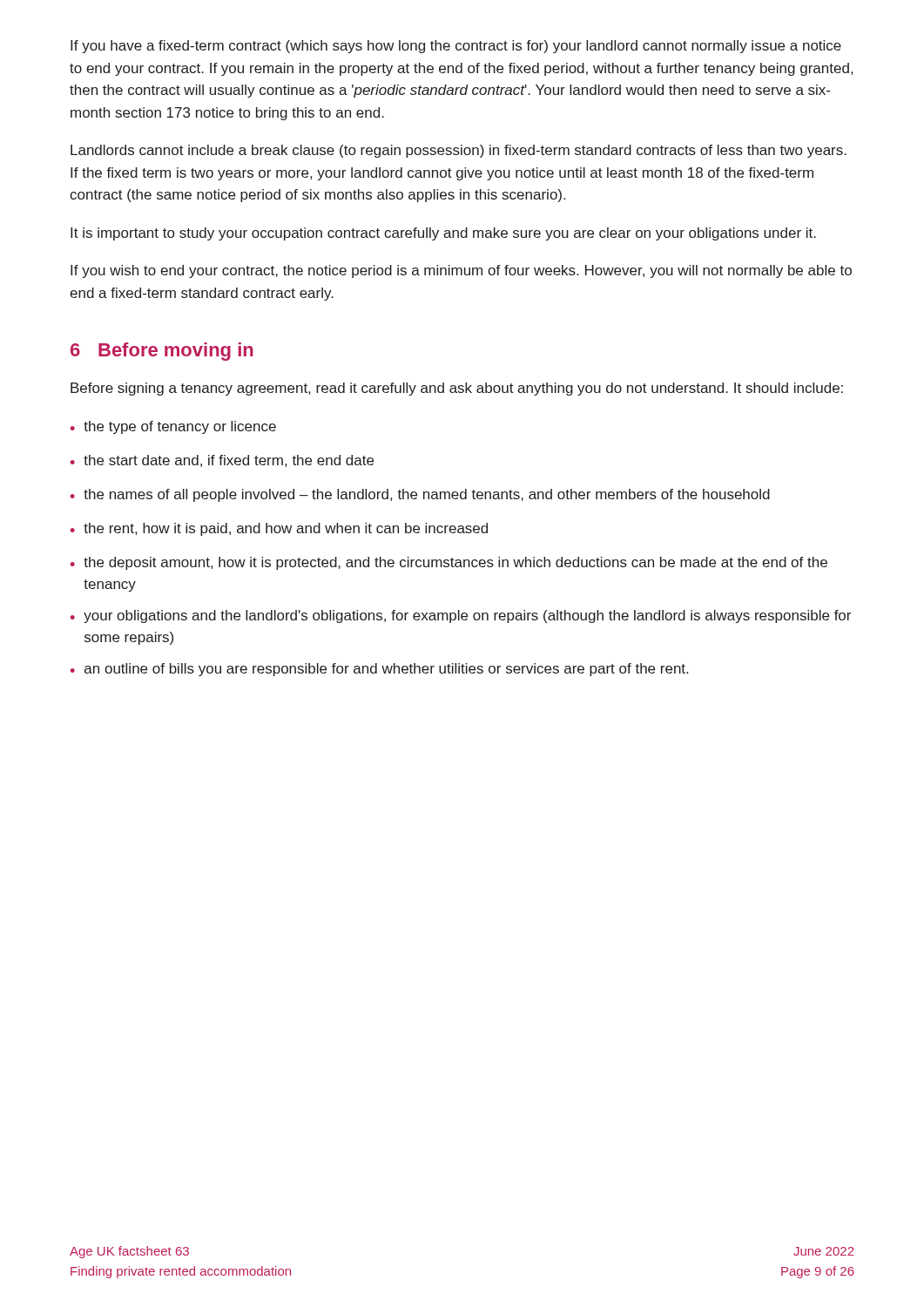
Task: Find the block on this page that starts "• the names"
Action: [462, 496]
